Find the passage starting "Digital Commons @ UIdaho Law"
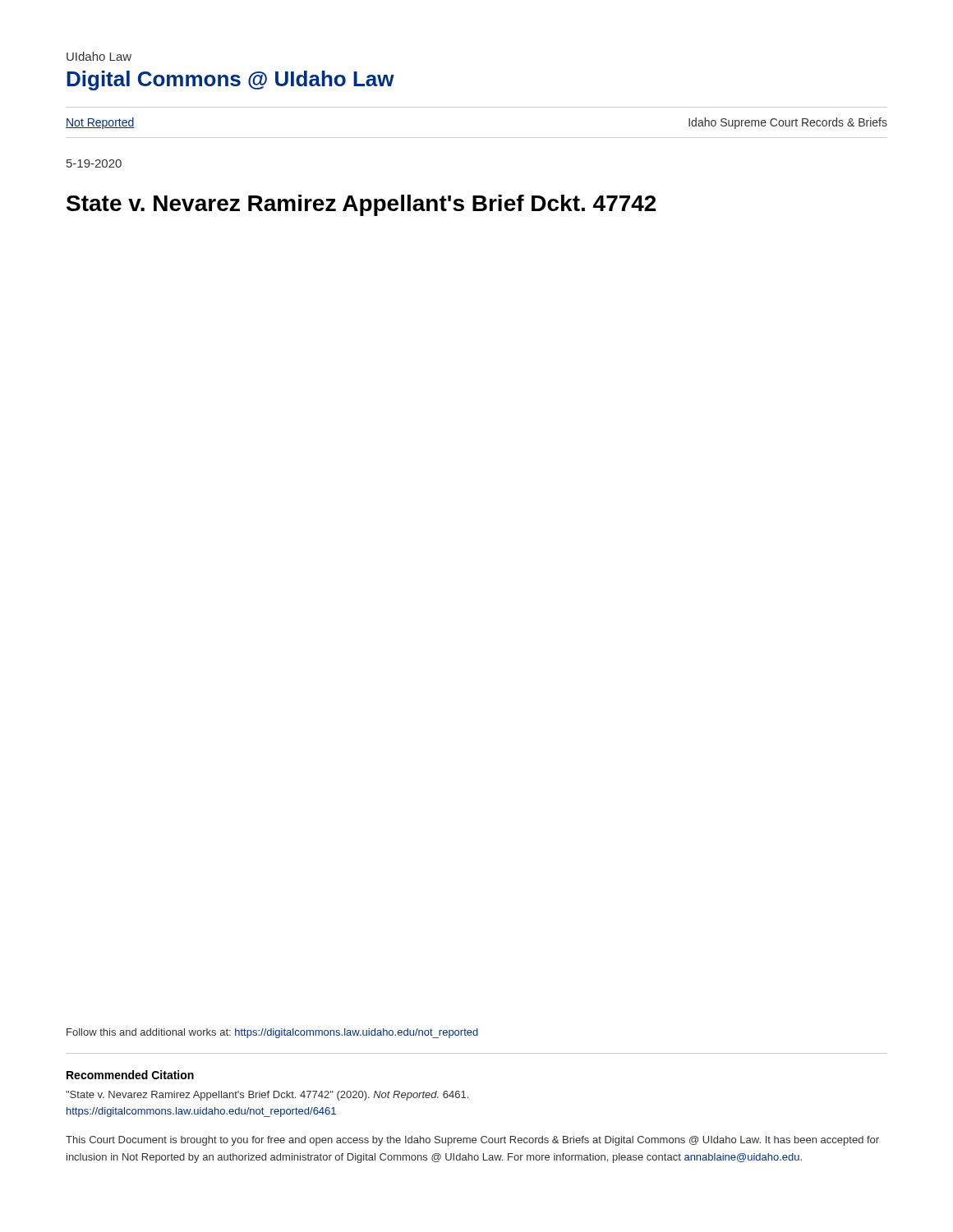Screen dimensions: 1232x953 point(230,80)
